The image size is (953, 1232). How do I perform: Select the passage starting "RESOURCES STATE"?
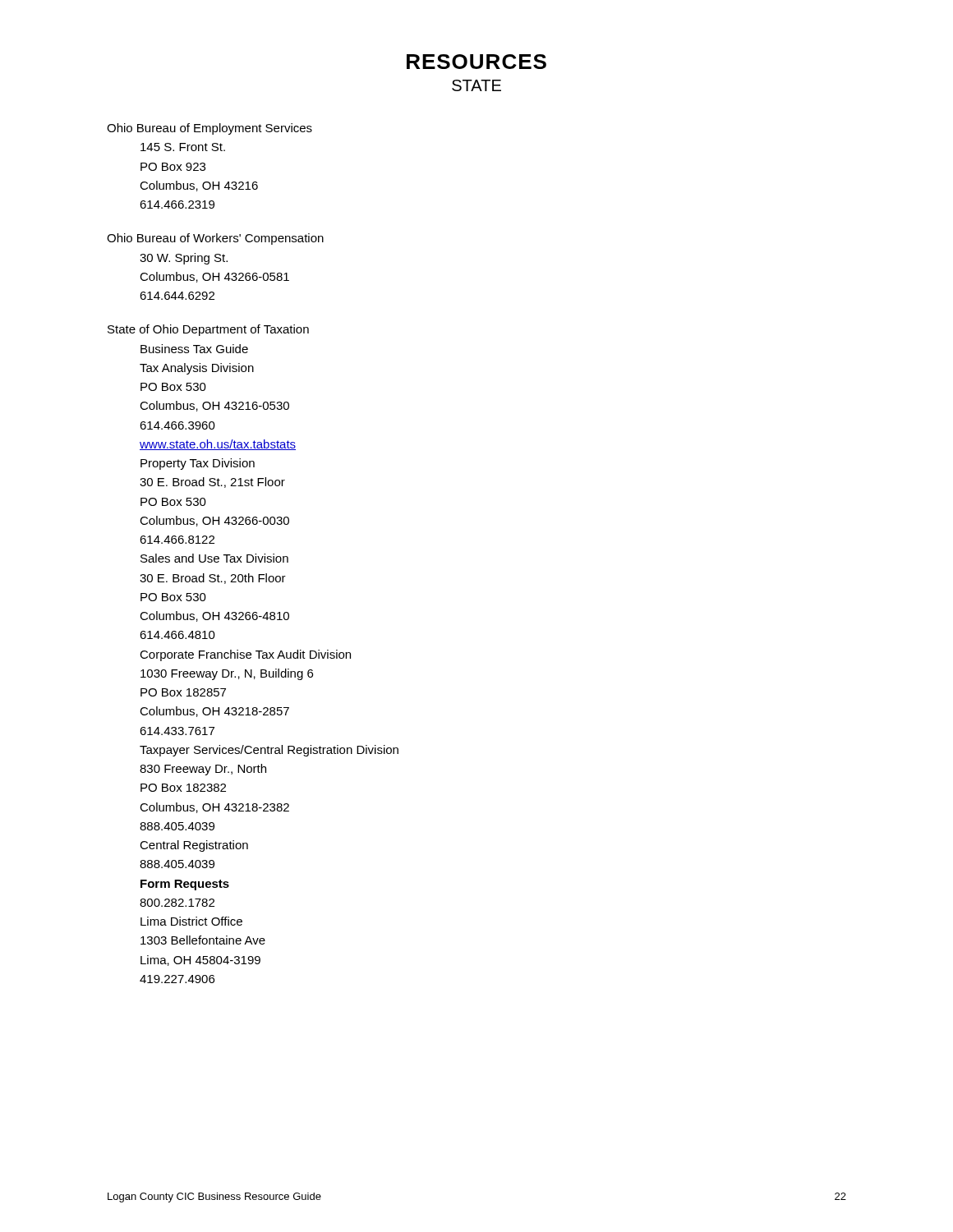click(476, 72)
